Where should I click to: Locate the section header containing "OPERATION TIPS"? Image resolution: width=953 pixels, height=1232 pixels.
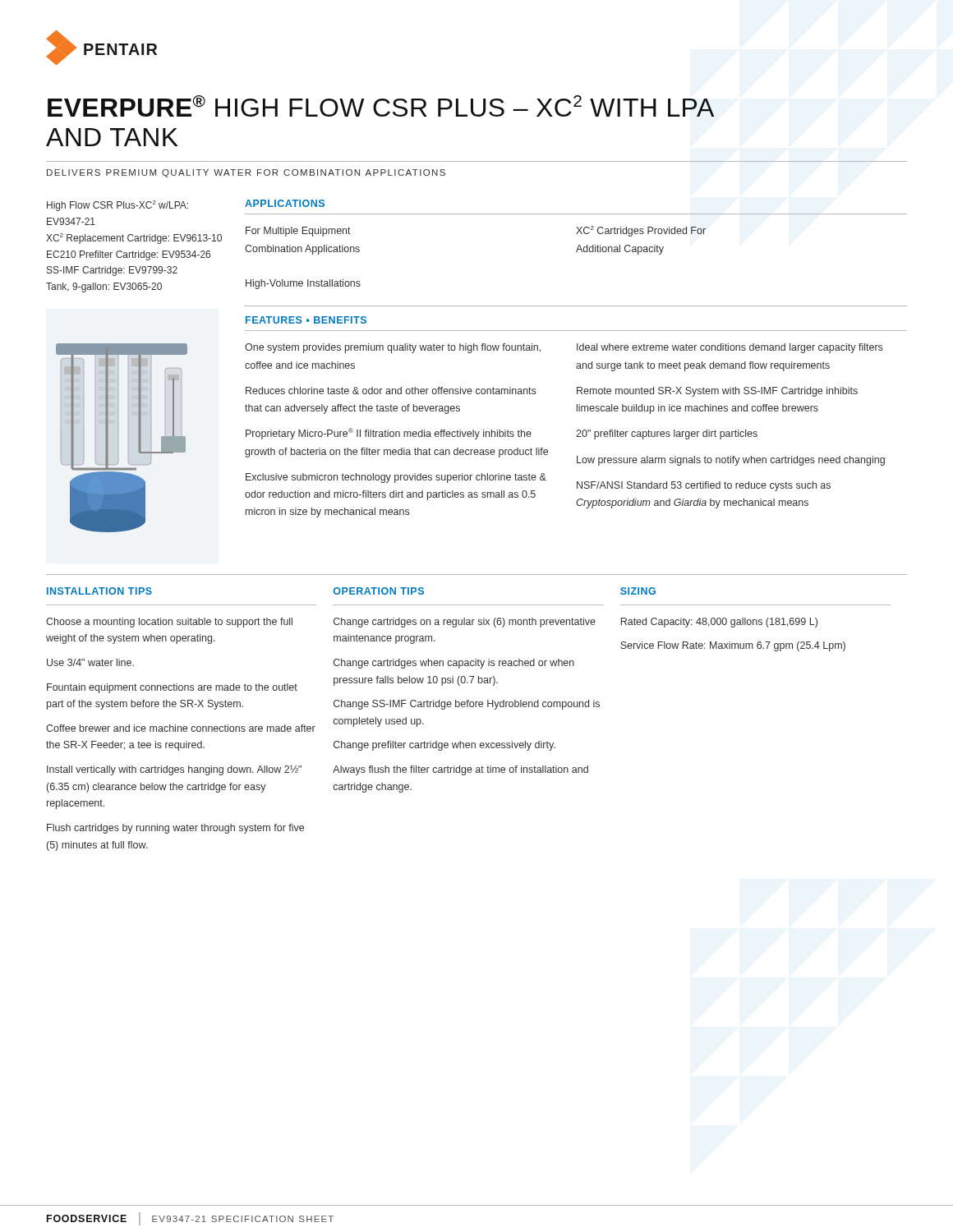click(379, 591)
